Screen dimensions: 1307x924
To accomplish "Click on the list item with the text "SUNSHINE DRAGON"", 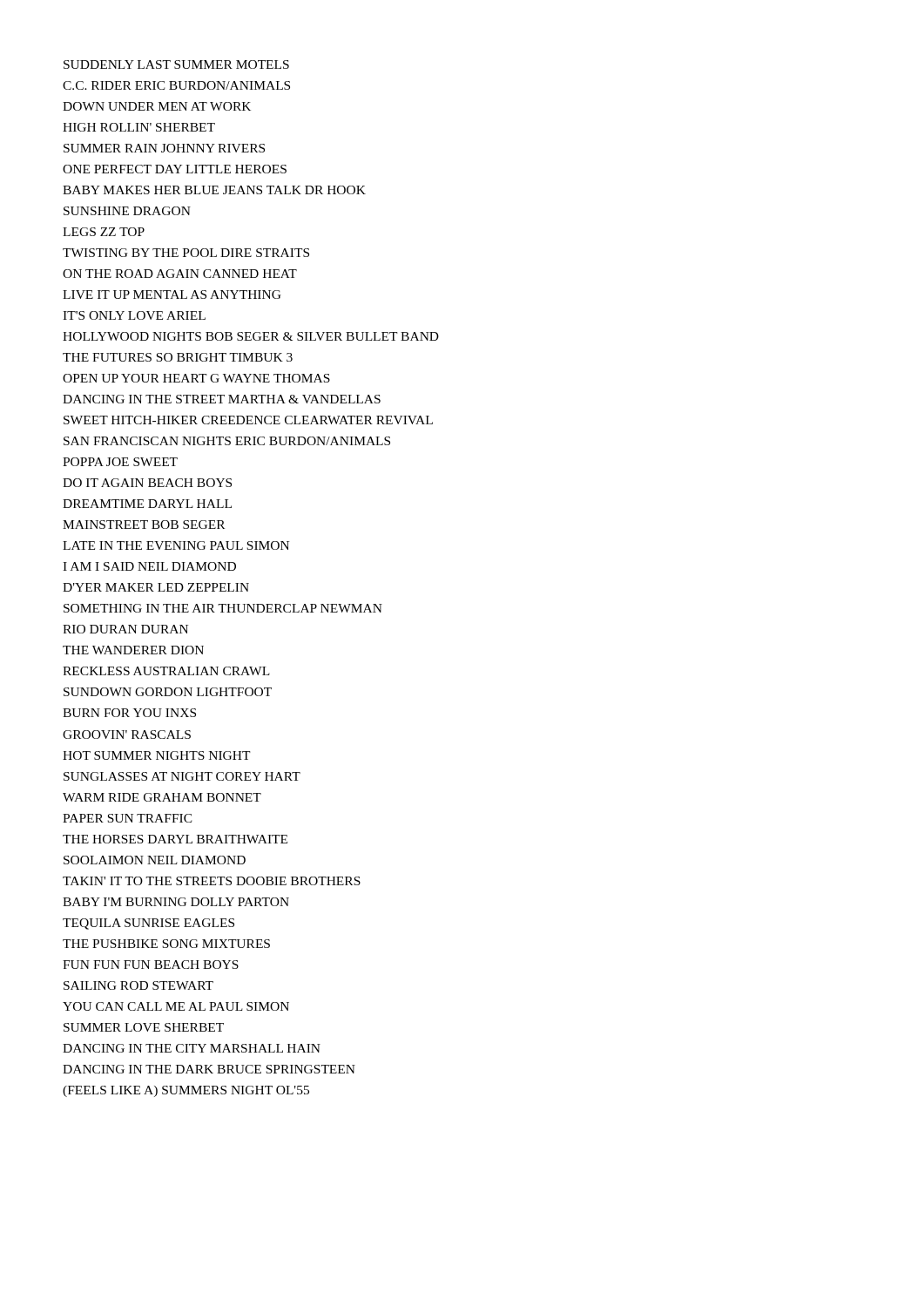I will (x=127, y=210).
